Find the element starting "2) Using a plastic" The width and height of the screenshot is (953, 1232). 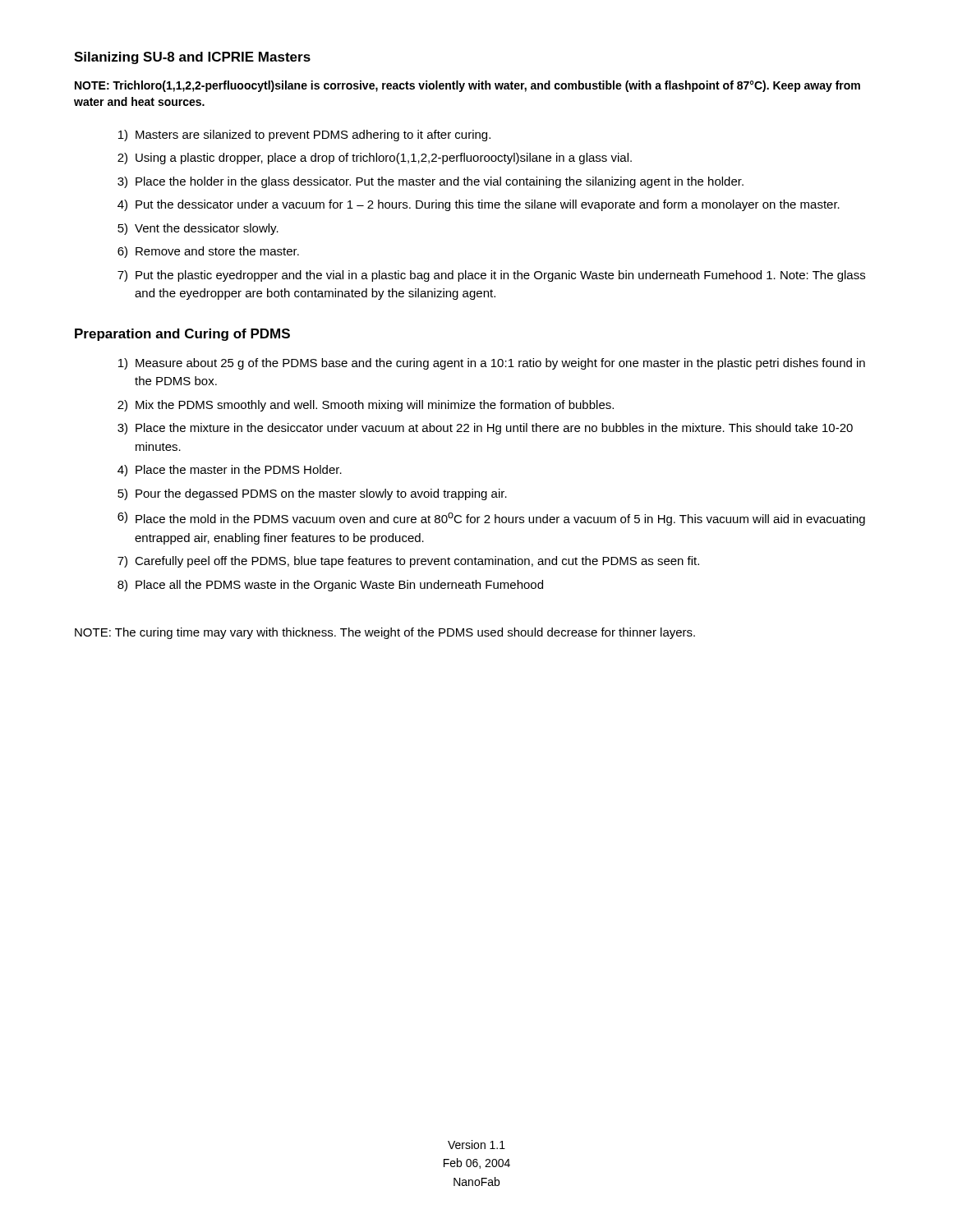click(x=489, y=158)
